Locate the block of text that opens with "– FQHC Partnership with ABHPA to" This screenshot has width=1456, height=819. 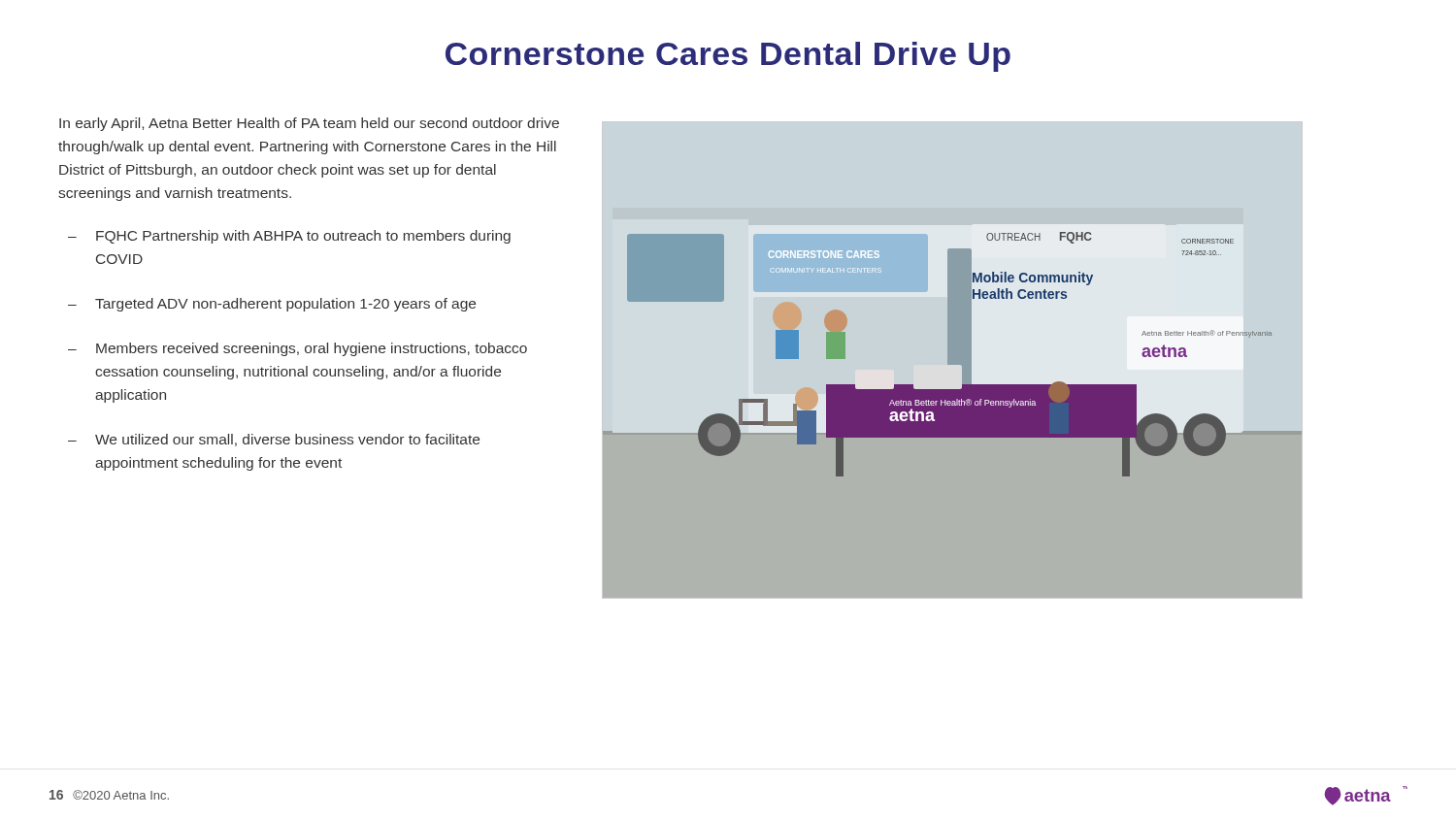click(x=316, y=248)
